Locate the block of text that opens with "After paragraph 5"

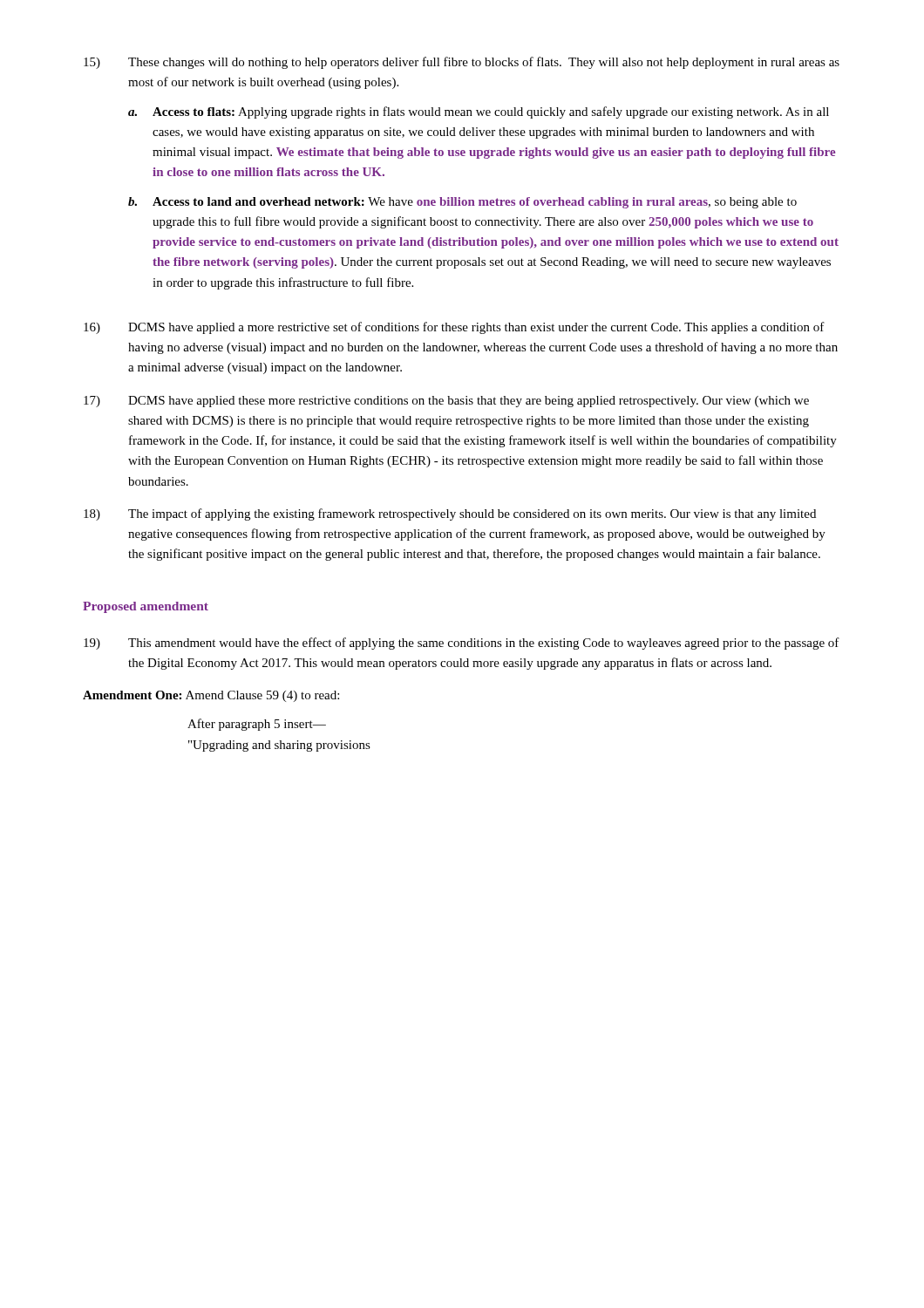279,734
